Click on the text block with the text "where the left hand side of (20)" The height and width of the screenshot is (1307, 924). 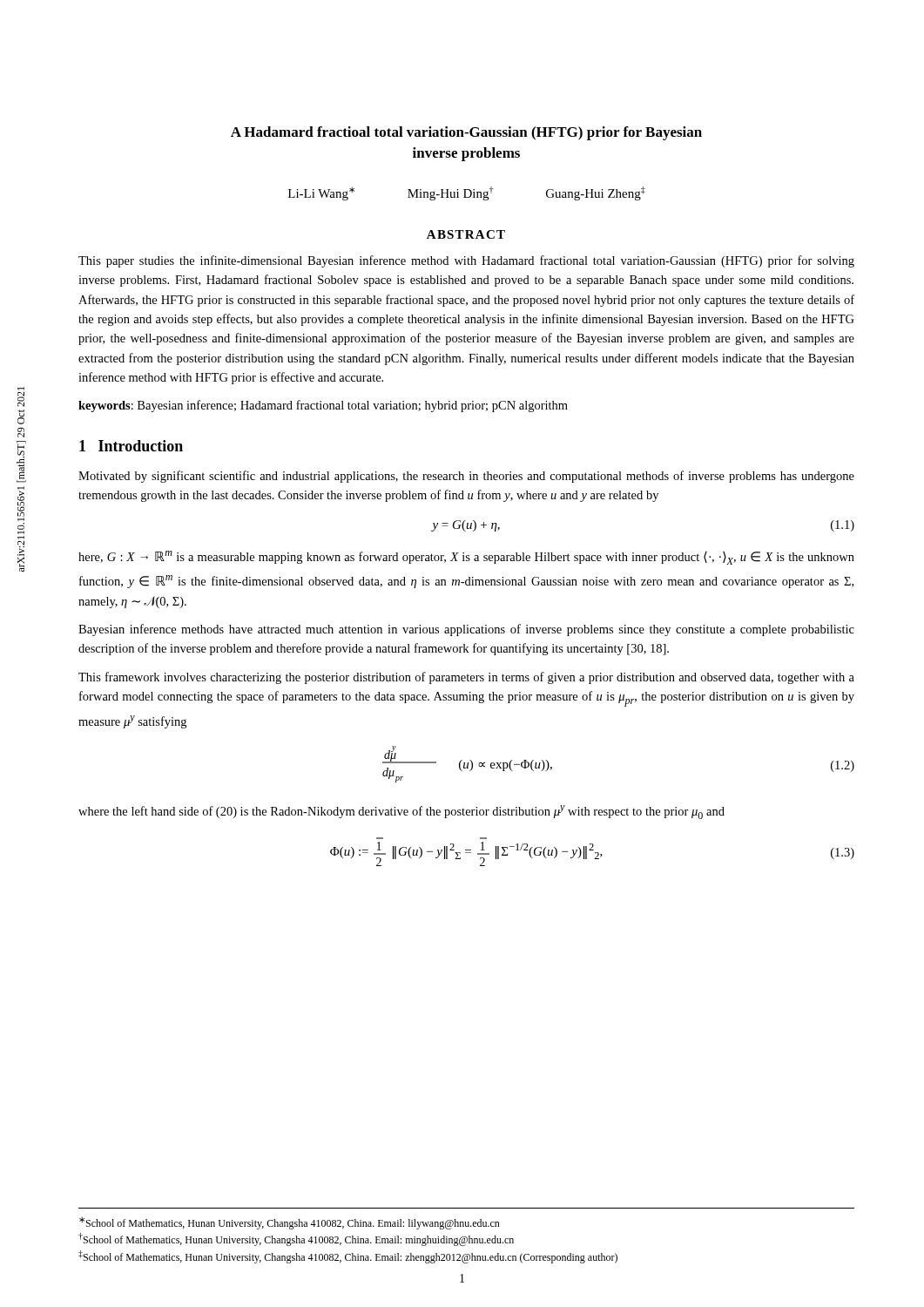tap(401, 811)
